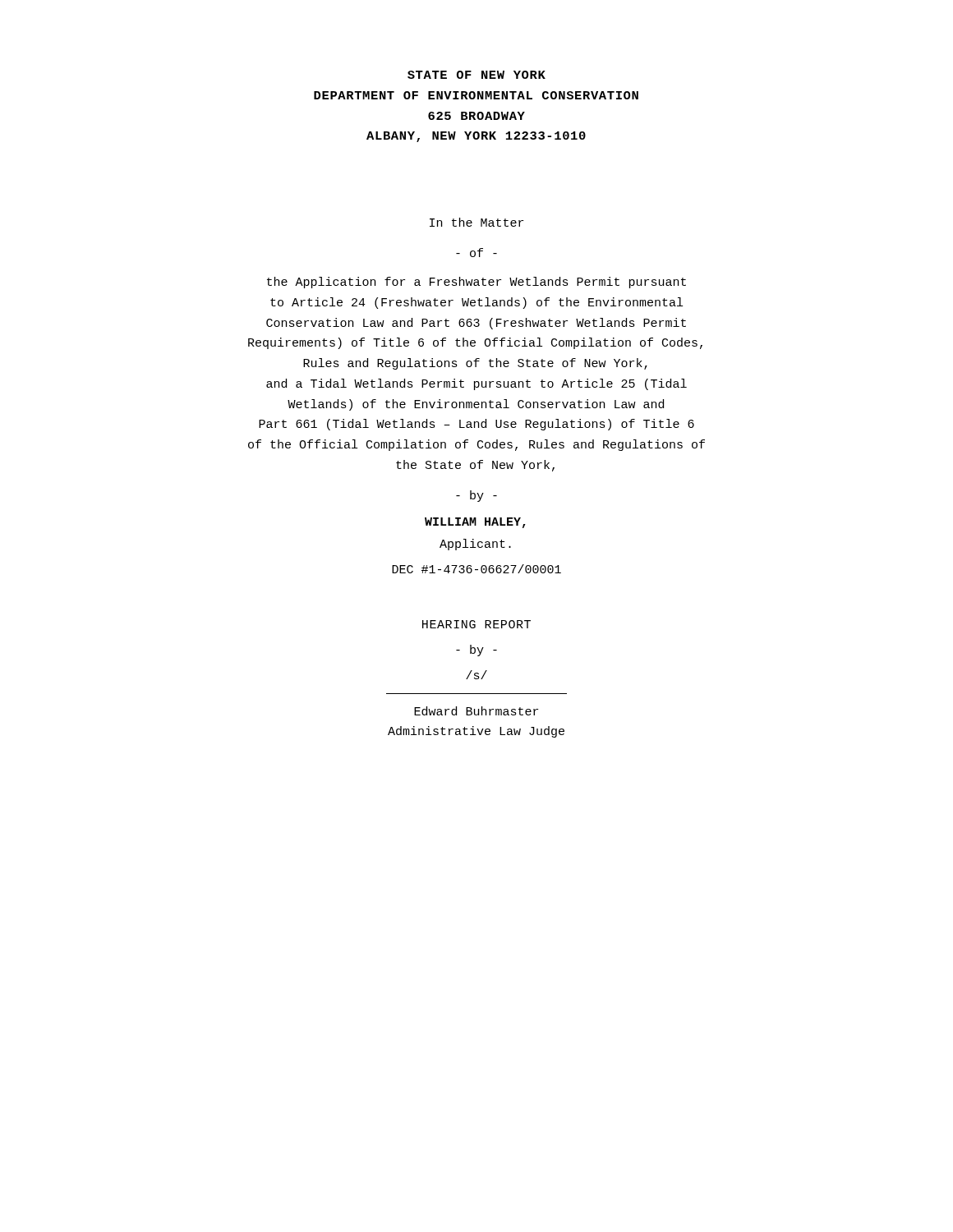Locate the text containing "In the Matter"
Viewport: 953px width, 1232px height.
pos(476,224)
